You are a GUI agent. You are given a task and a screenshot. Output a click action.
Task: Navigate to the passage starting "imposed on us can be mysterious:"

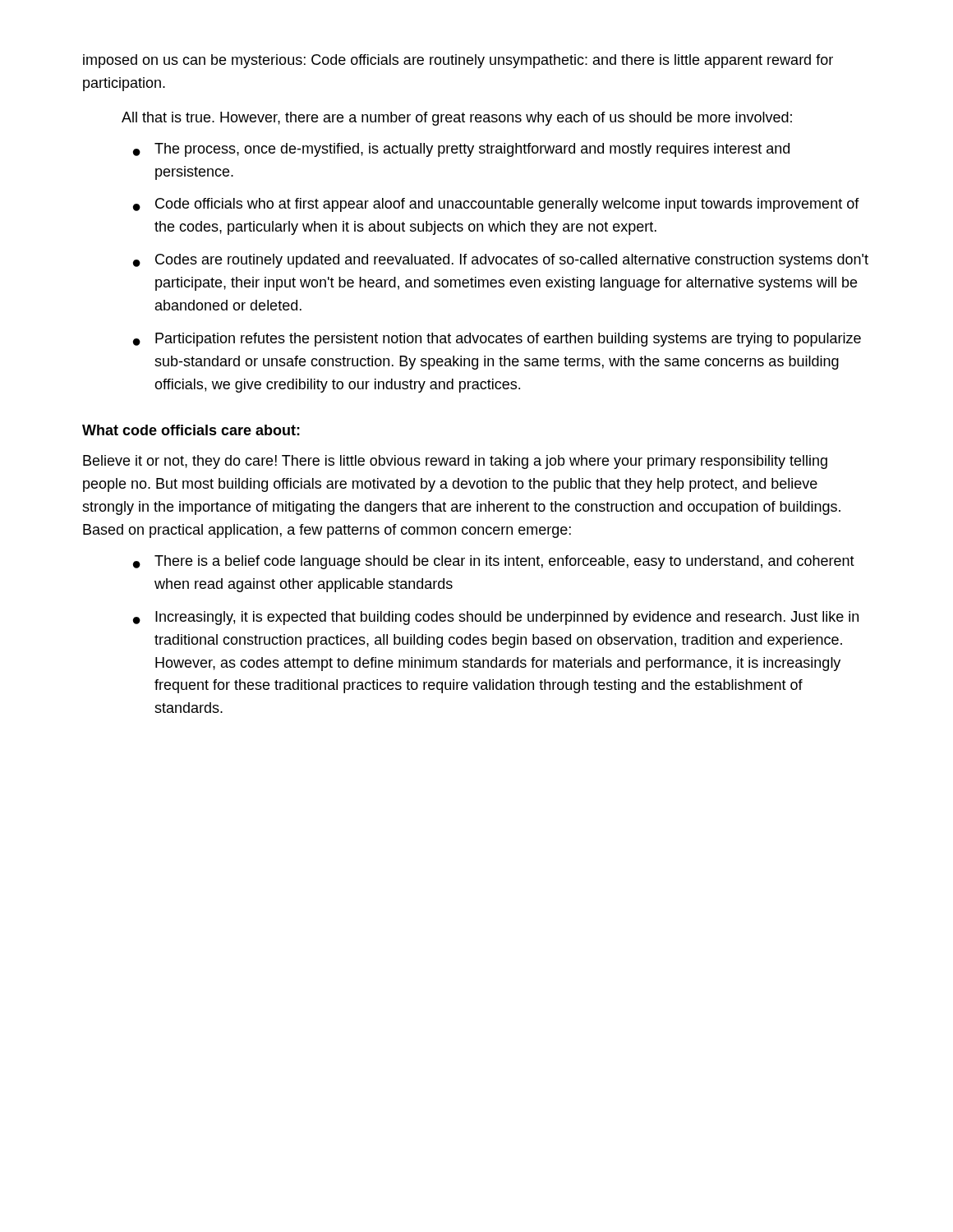coord(458,71)
